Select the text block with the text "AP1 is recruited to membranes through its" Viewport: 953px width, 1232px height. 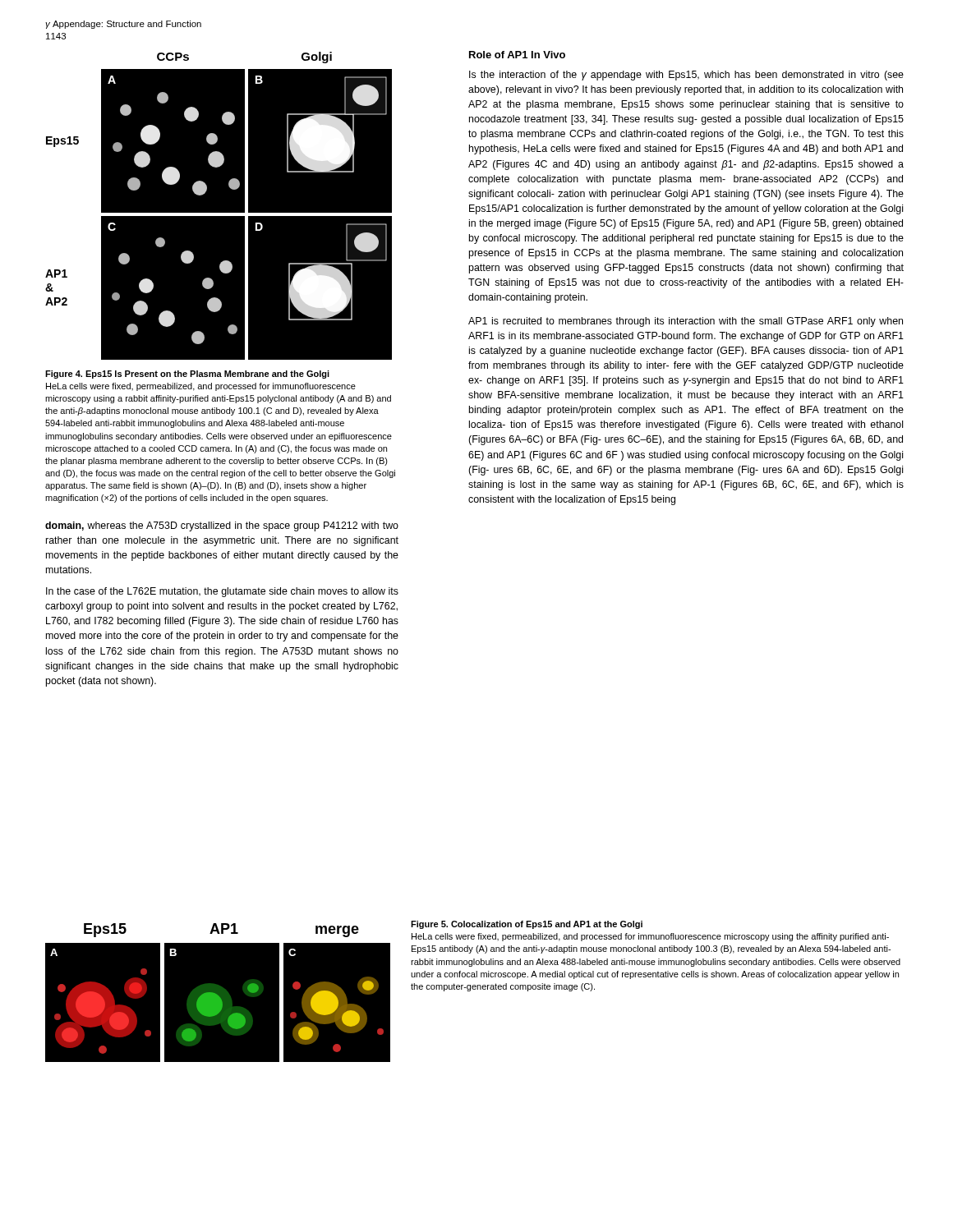pyautogui.click(x=686, y=410)
